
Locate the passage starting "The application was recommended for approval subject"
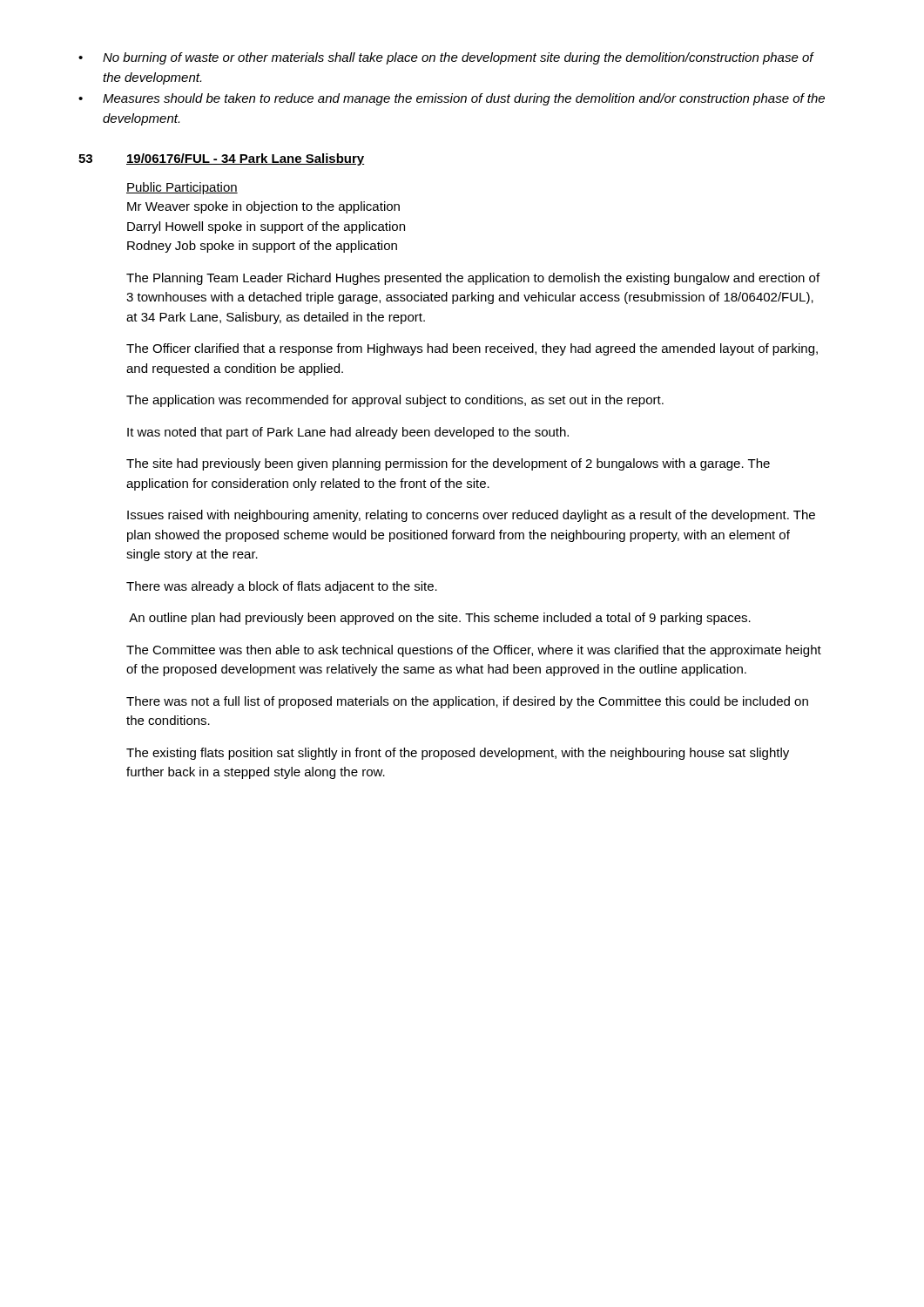point(395,399)
